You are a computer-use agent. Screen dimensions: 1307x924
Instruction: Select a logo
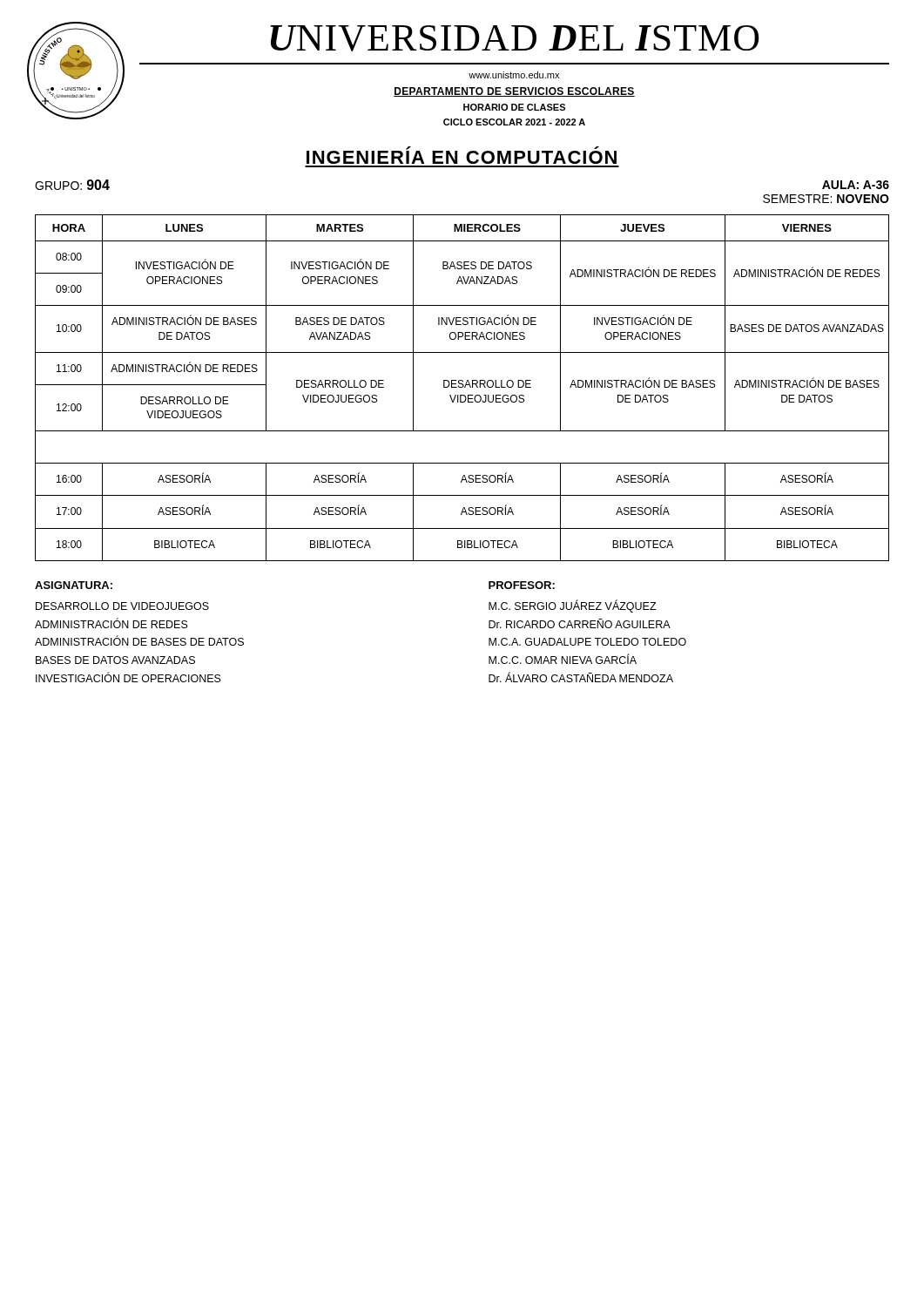click(78, 73)
